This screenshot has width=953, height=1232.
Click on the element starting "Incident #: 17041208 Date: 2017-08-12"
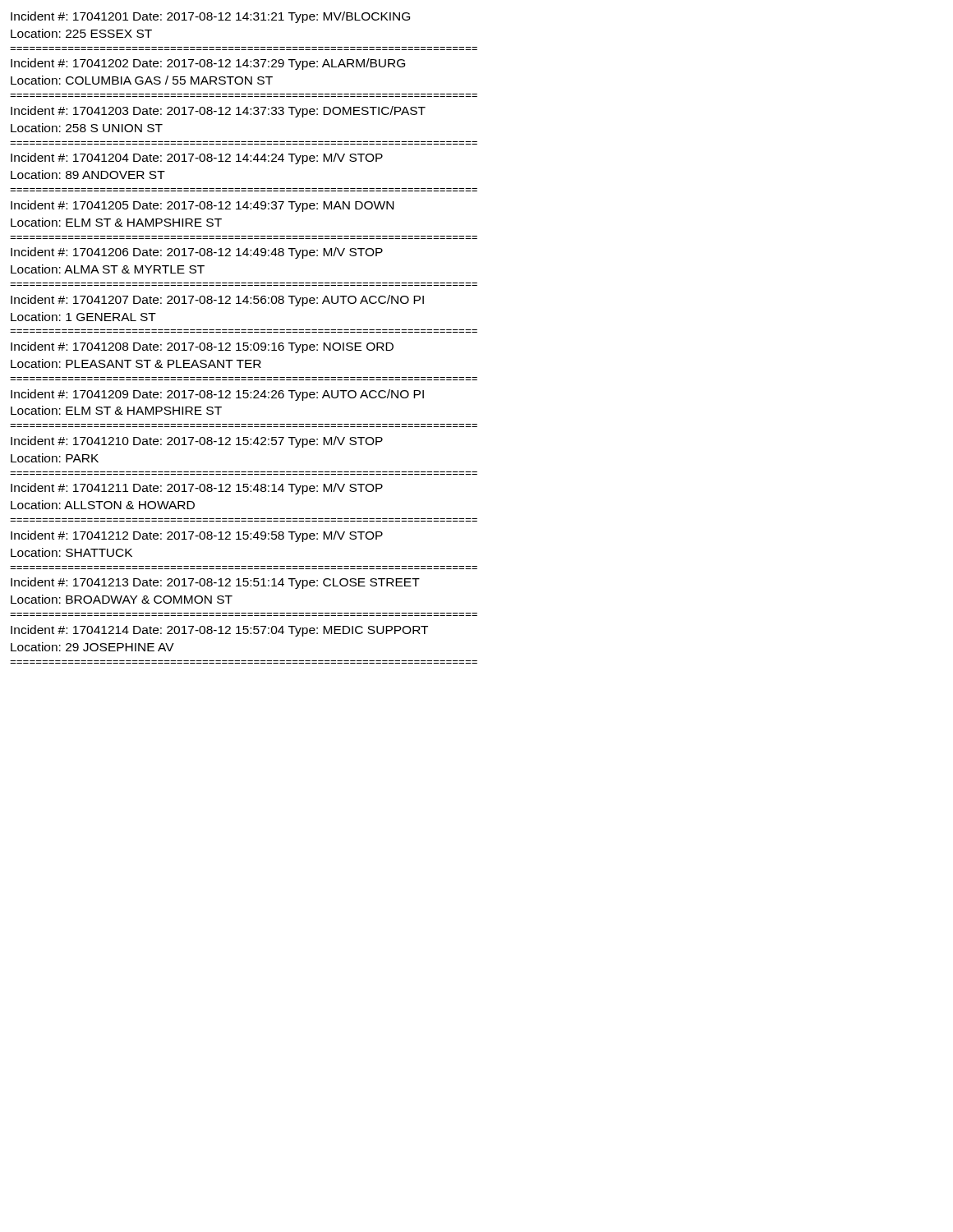pos(202,347)
